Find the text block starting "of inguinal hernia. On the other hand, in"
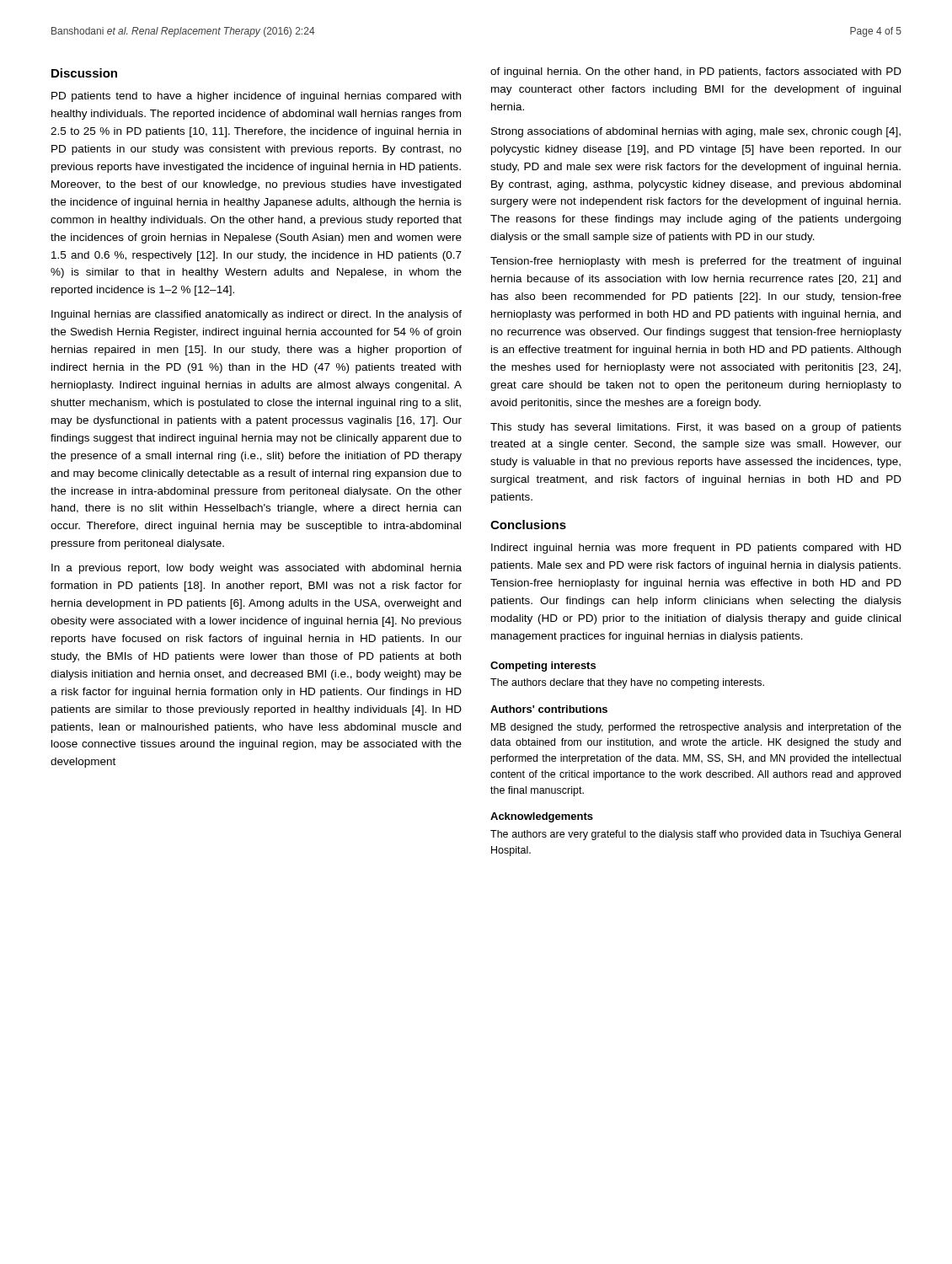Screen dimensions: 1264x952 (696, 285)
